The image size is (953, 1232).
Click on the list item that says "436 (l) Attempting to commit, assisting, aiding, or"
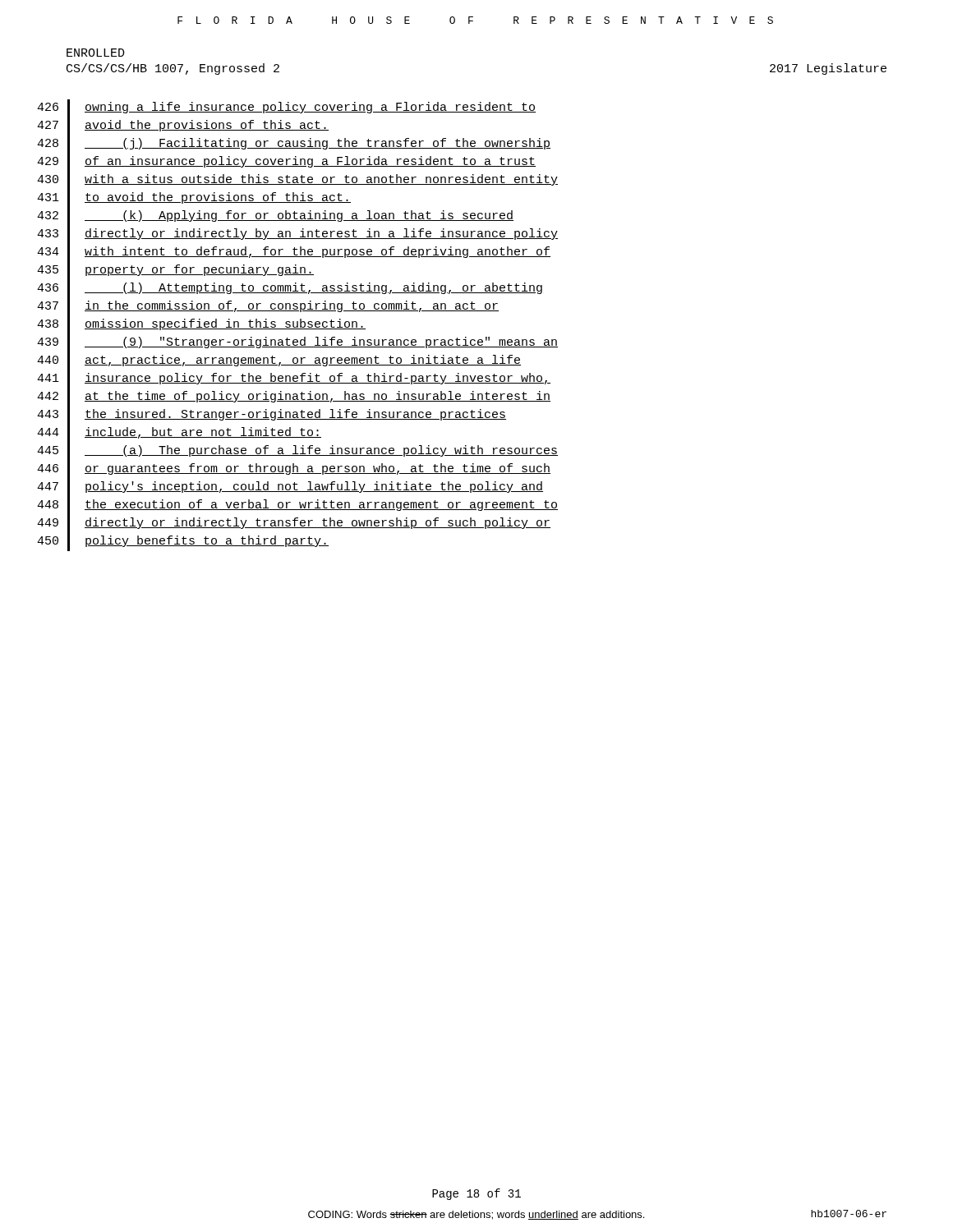[x=476, y=289]
